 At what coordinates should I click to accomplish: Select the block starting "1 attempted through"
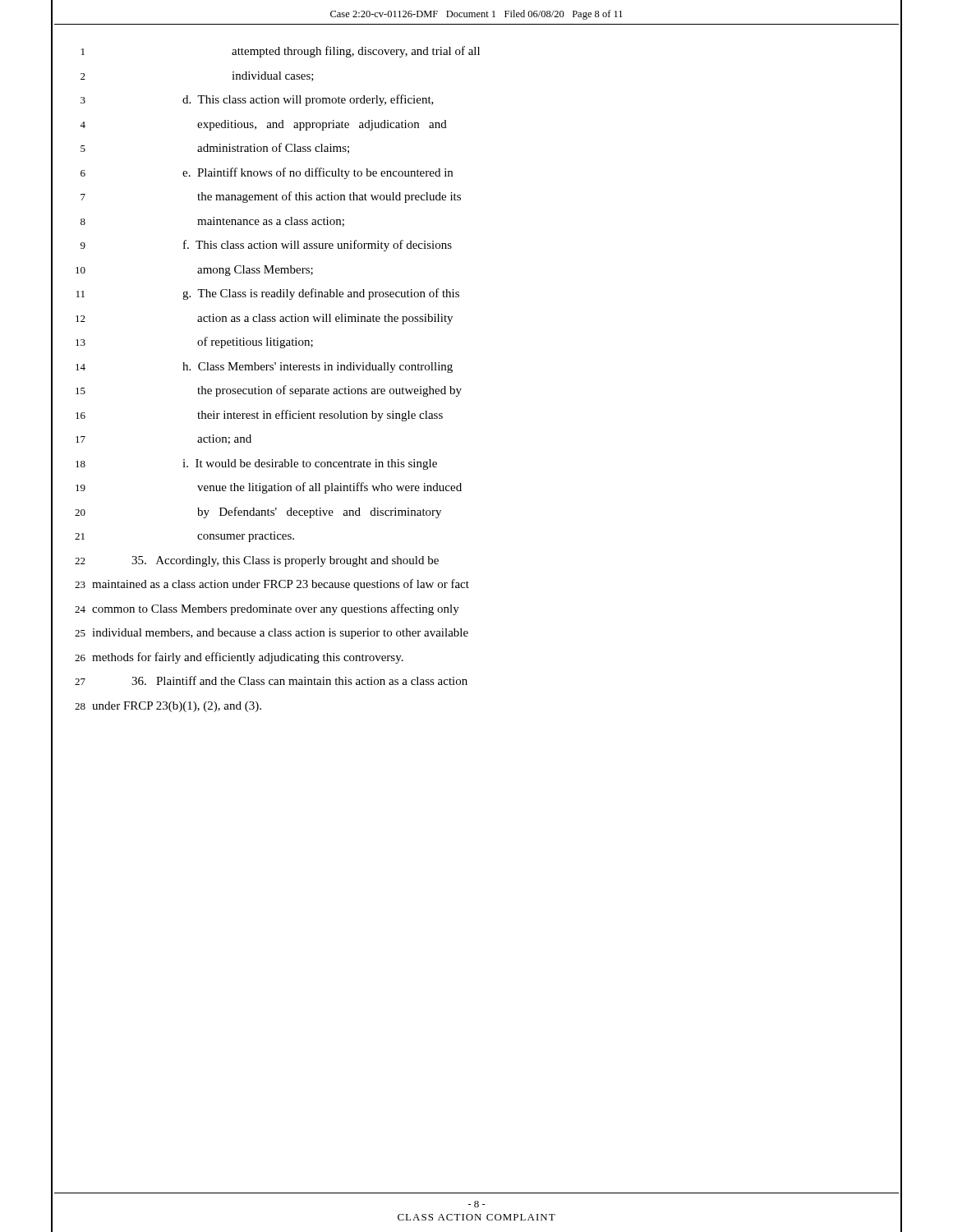(x=476, y=52)
